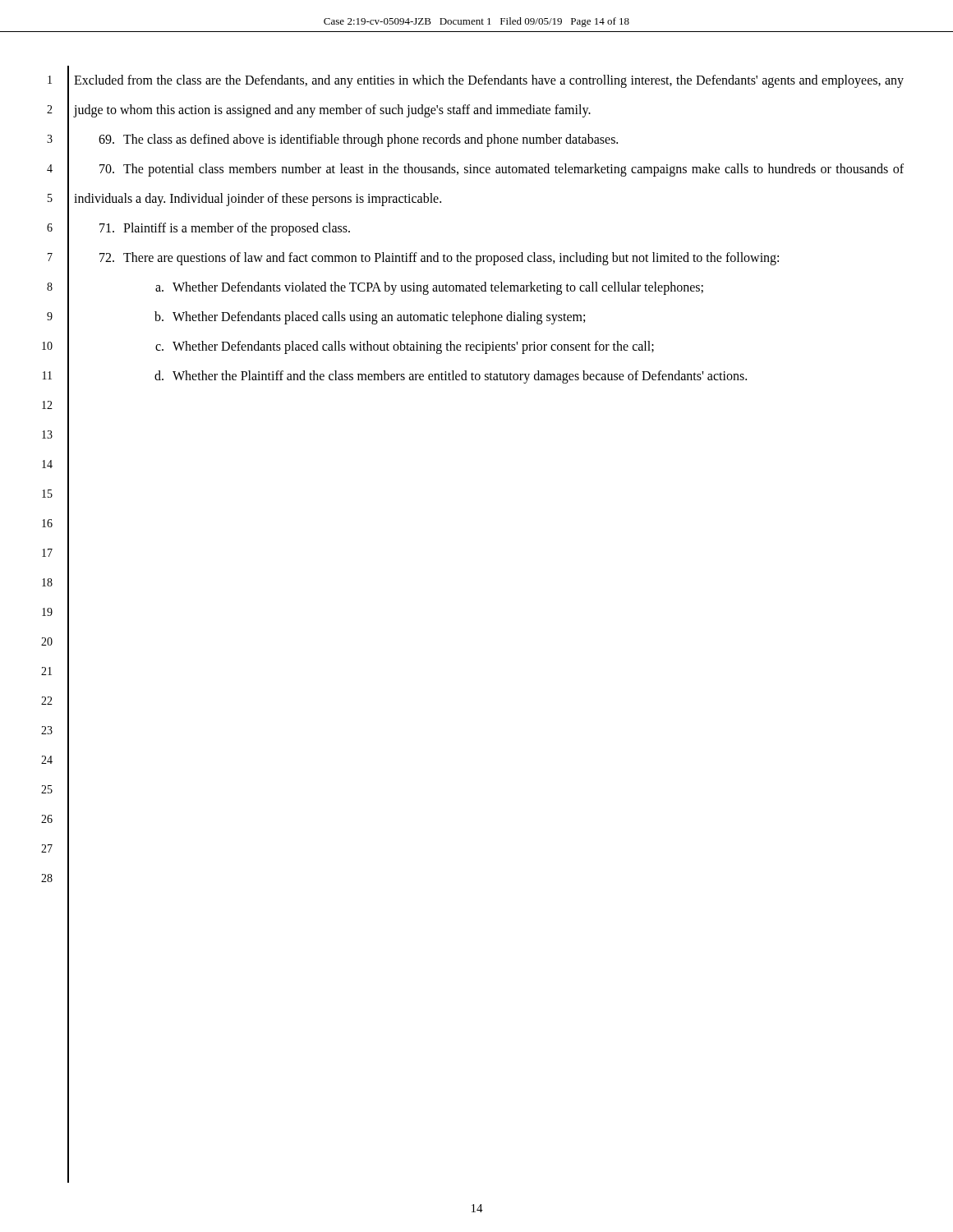Click on the list item that reads "71.Plaintiff is a member"
953x1232 pixels.
point(212,228)
